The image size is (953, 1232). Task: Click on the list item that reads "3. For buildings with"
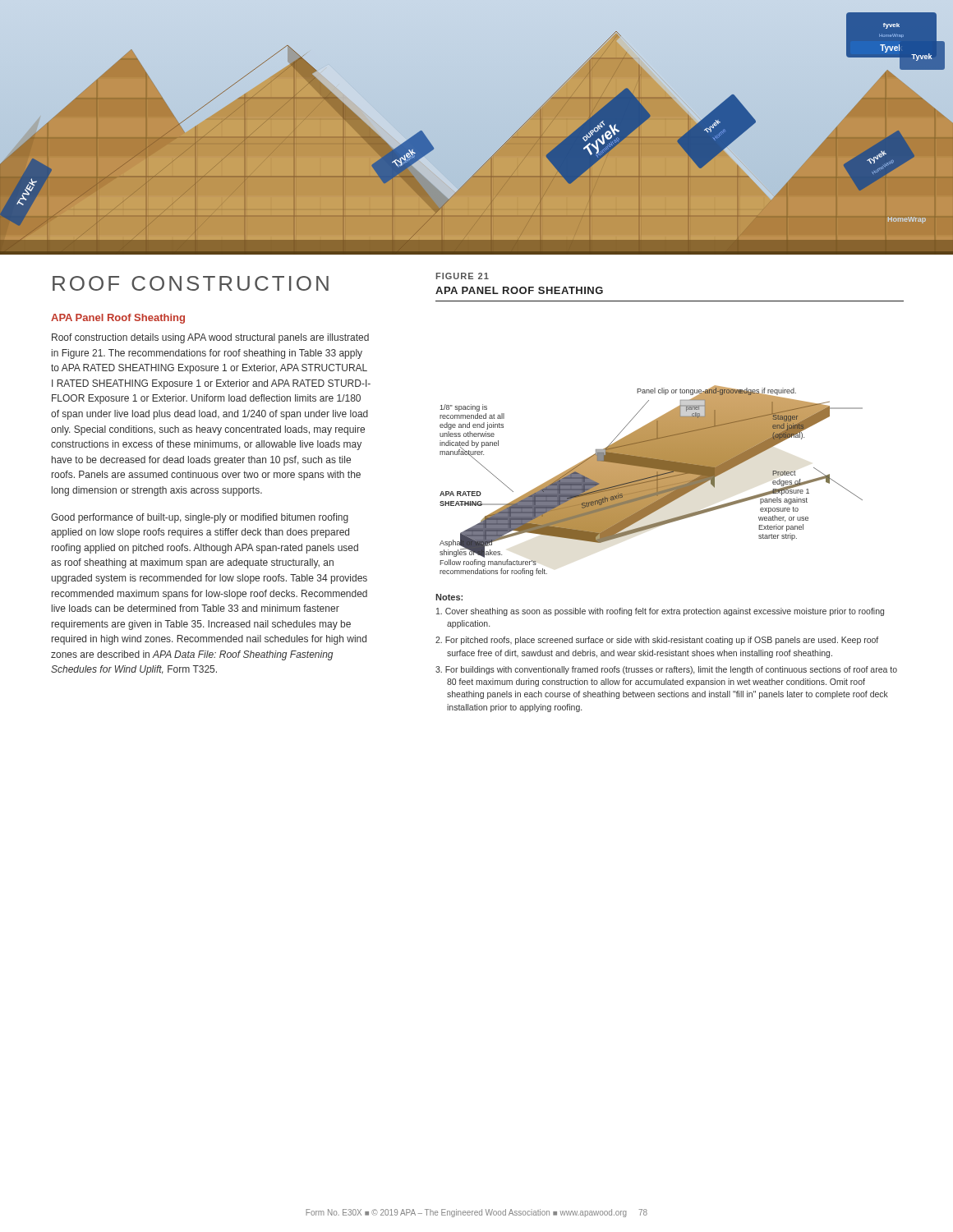coord(670,689)
